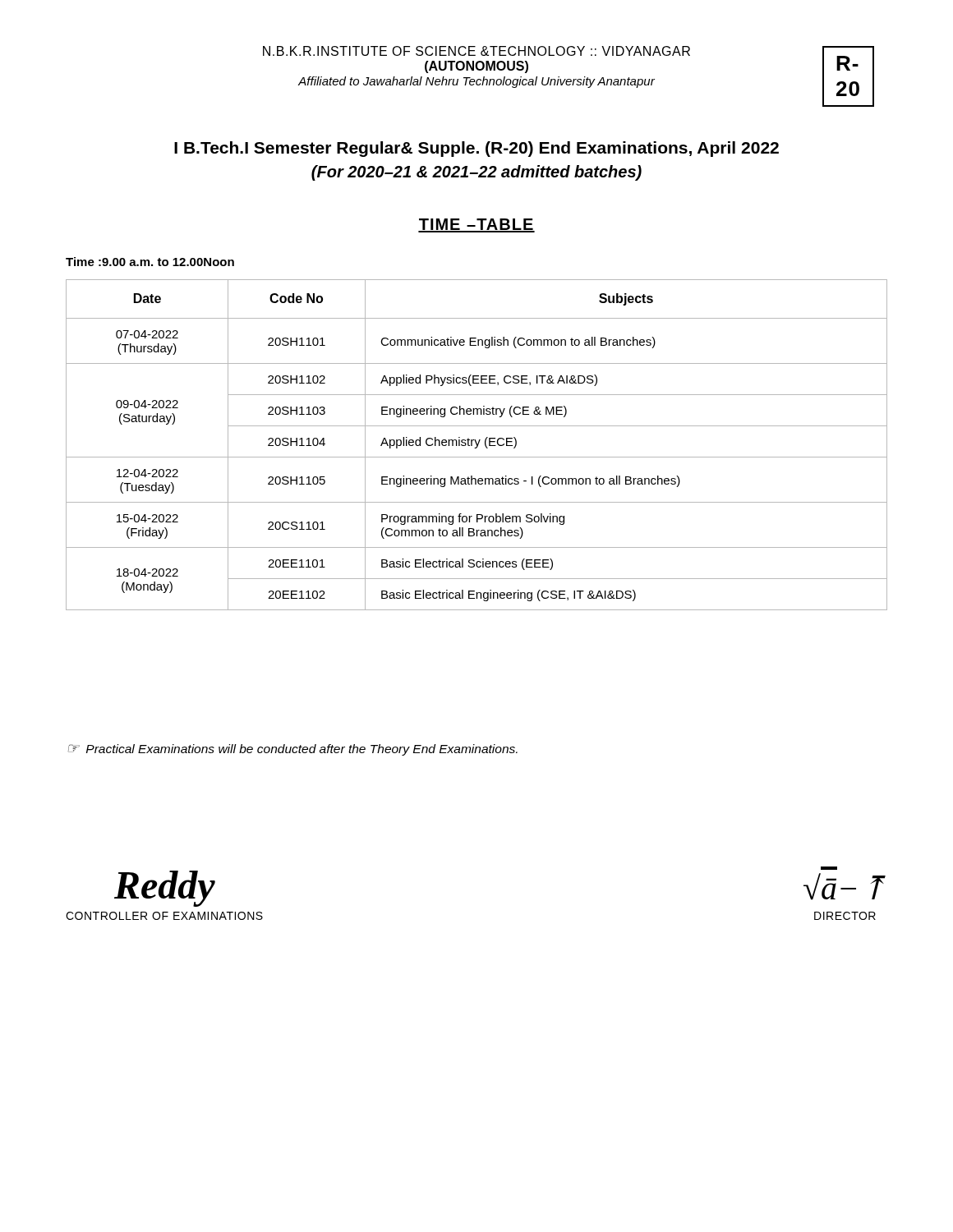Locate the table with the text "Engineering Chemistry (CE"
The image size is (953, 1232).
476,445
